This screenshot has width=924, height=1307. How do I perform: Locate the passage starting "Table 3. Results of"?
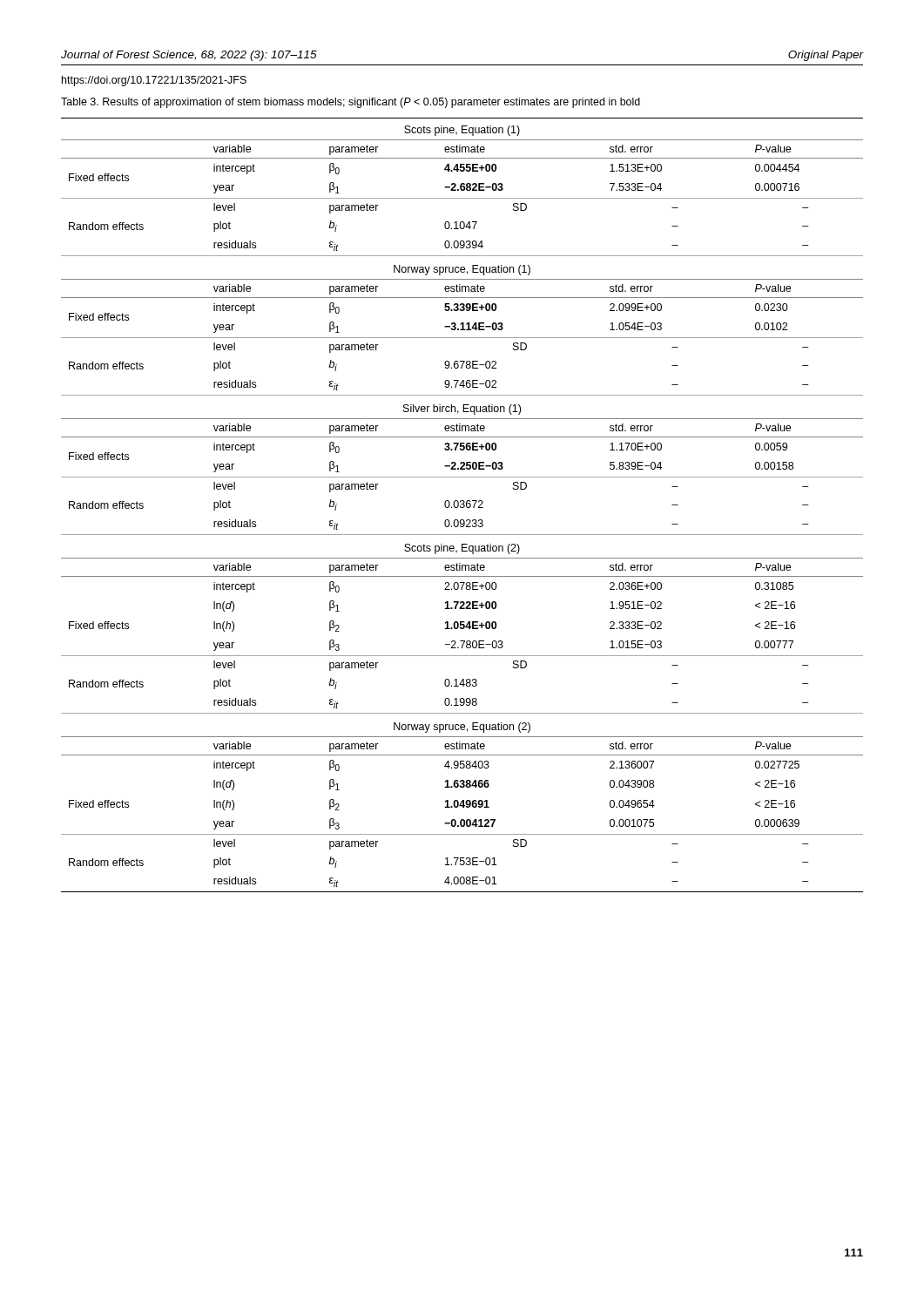tap(351, 102)
